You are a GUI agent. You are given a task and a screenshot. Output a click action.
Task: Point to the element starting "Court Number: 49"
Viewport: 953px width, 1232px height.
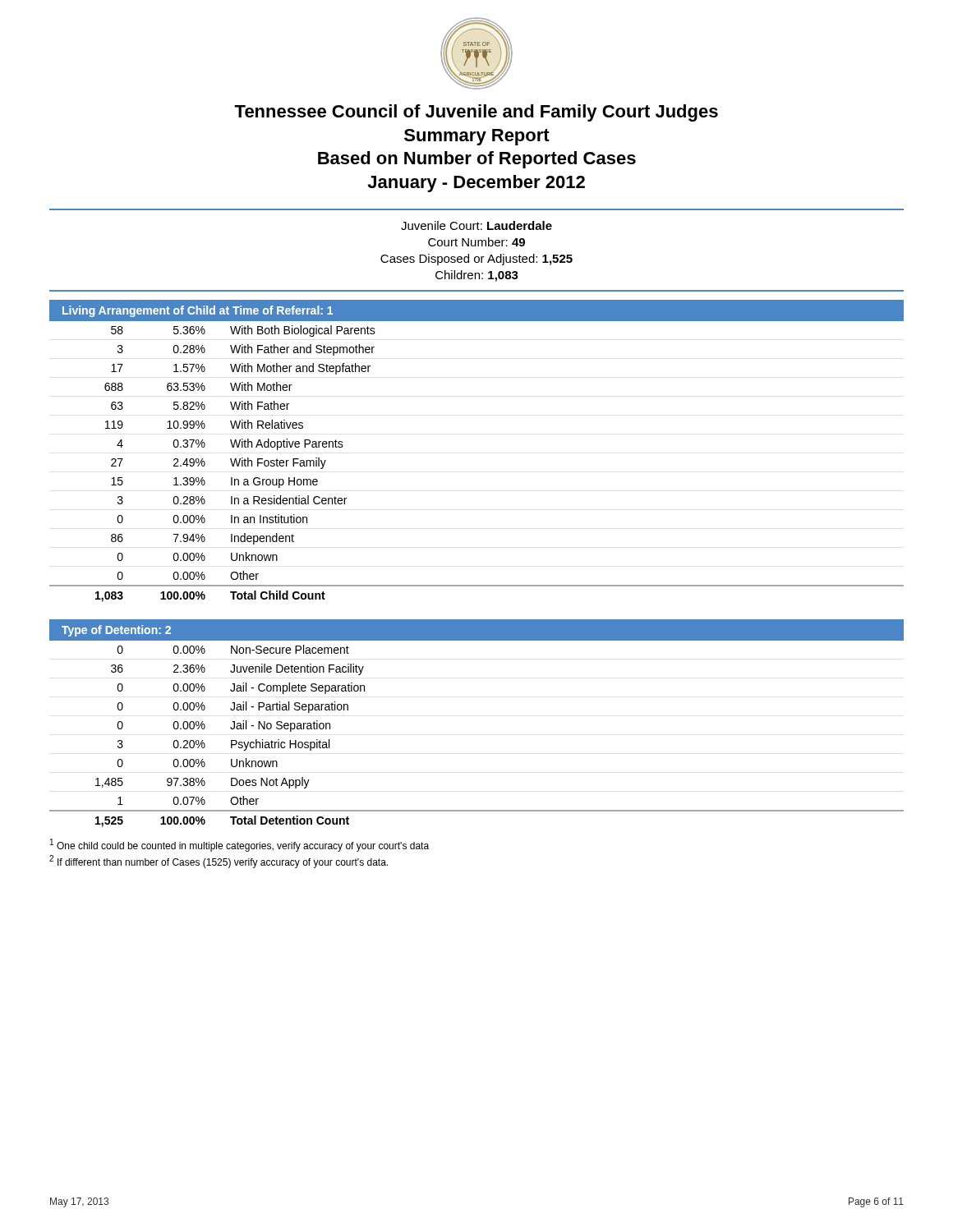(476, 242)
